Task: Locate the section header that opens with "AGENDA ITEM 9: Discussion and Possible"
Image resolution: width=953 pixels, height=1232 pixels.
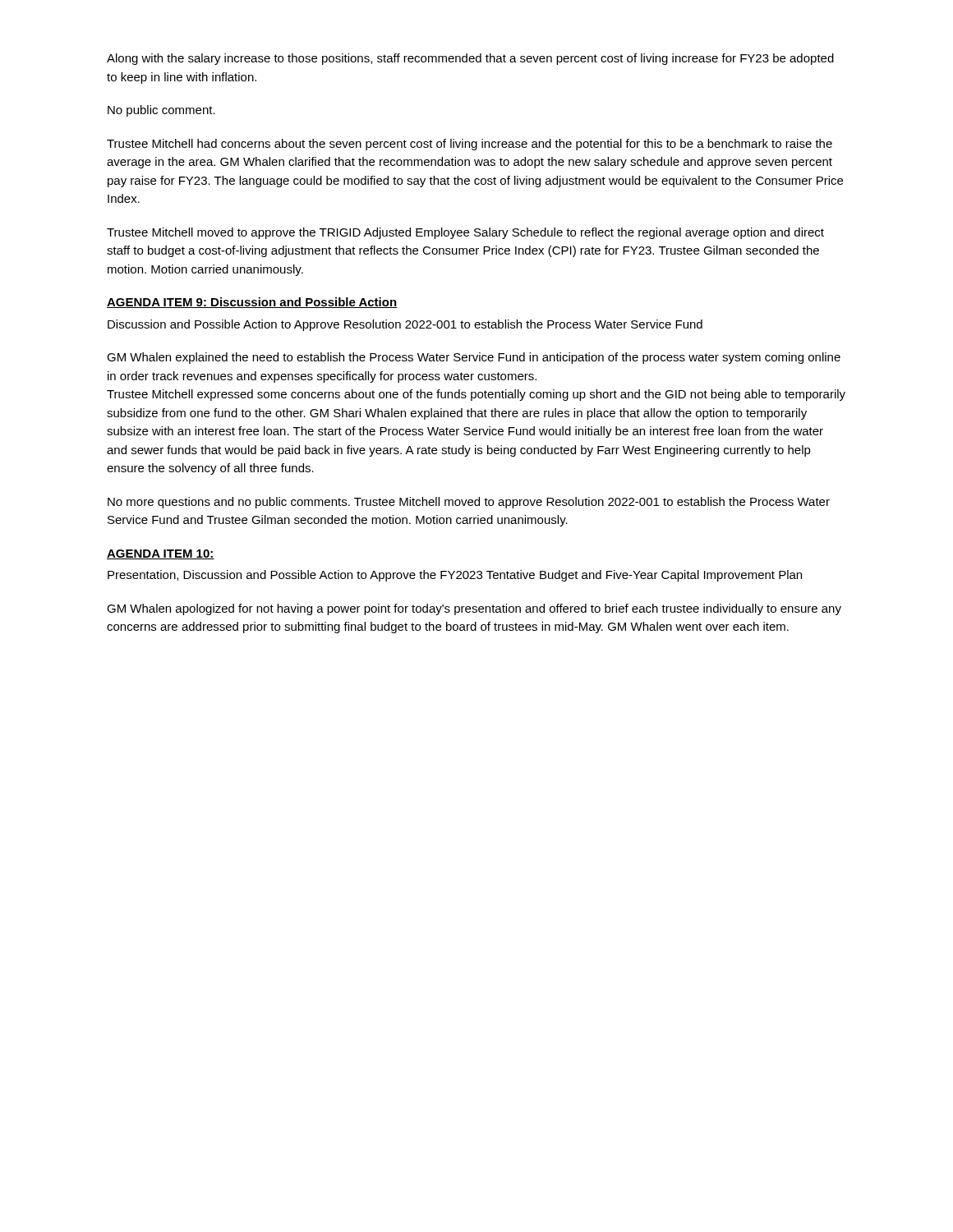Action: pos(252,302)
